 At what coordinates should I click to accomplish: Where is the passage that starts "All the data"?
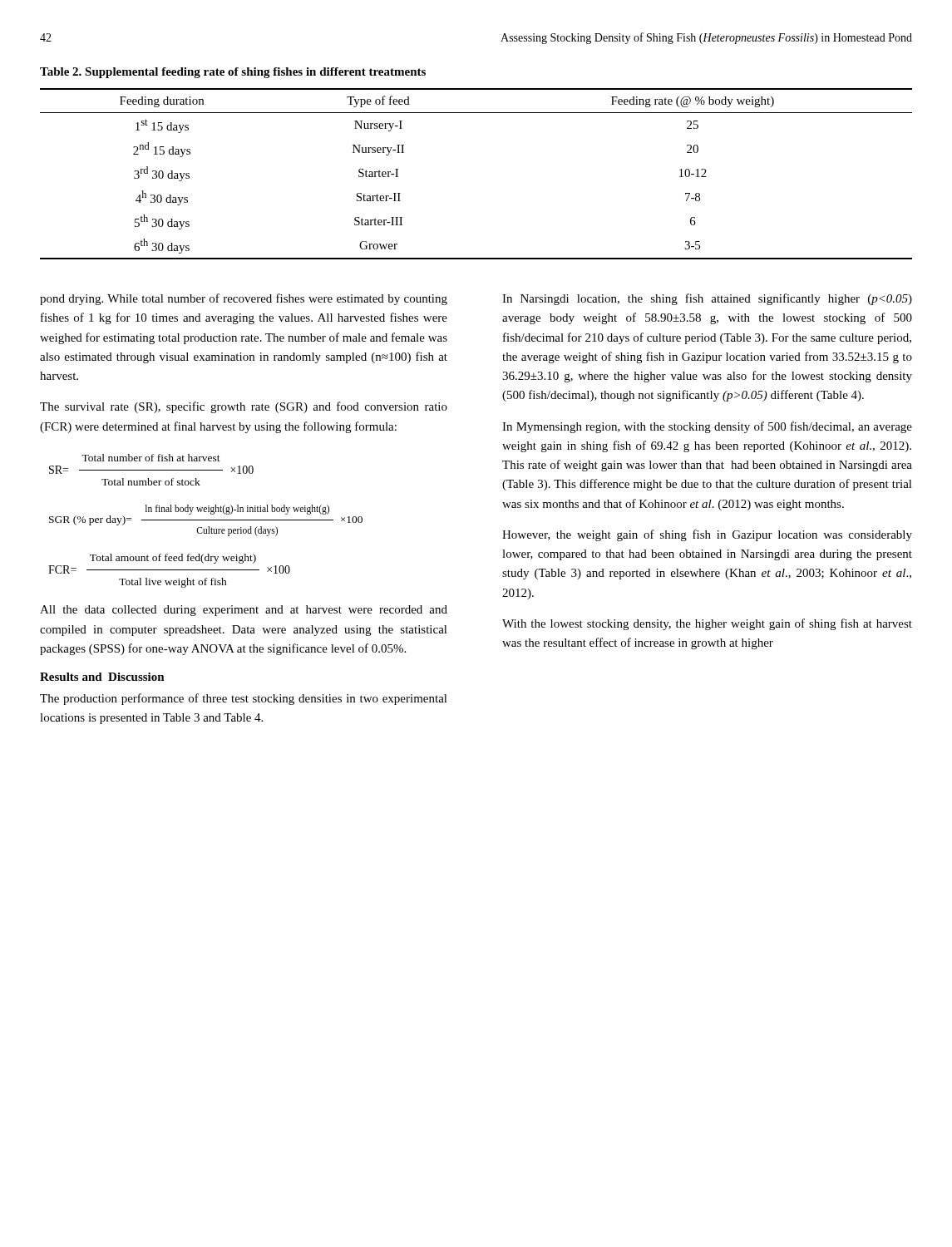pyautogui.click(x=244, y=629)
